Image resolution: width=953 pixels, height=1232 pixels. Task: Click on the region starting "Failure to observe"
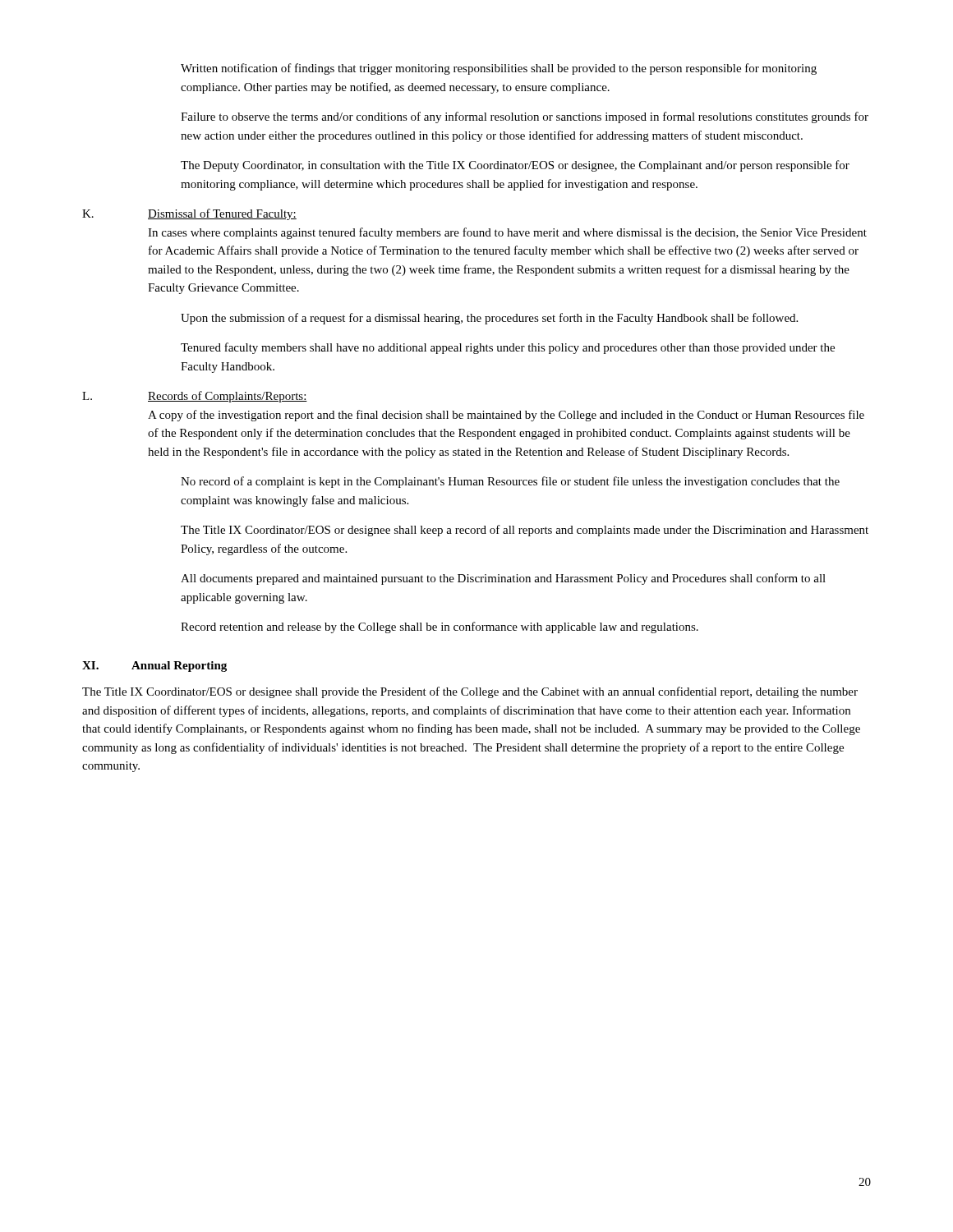pos(525,126)
